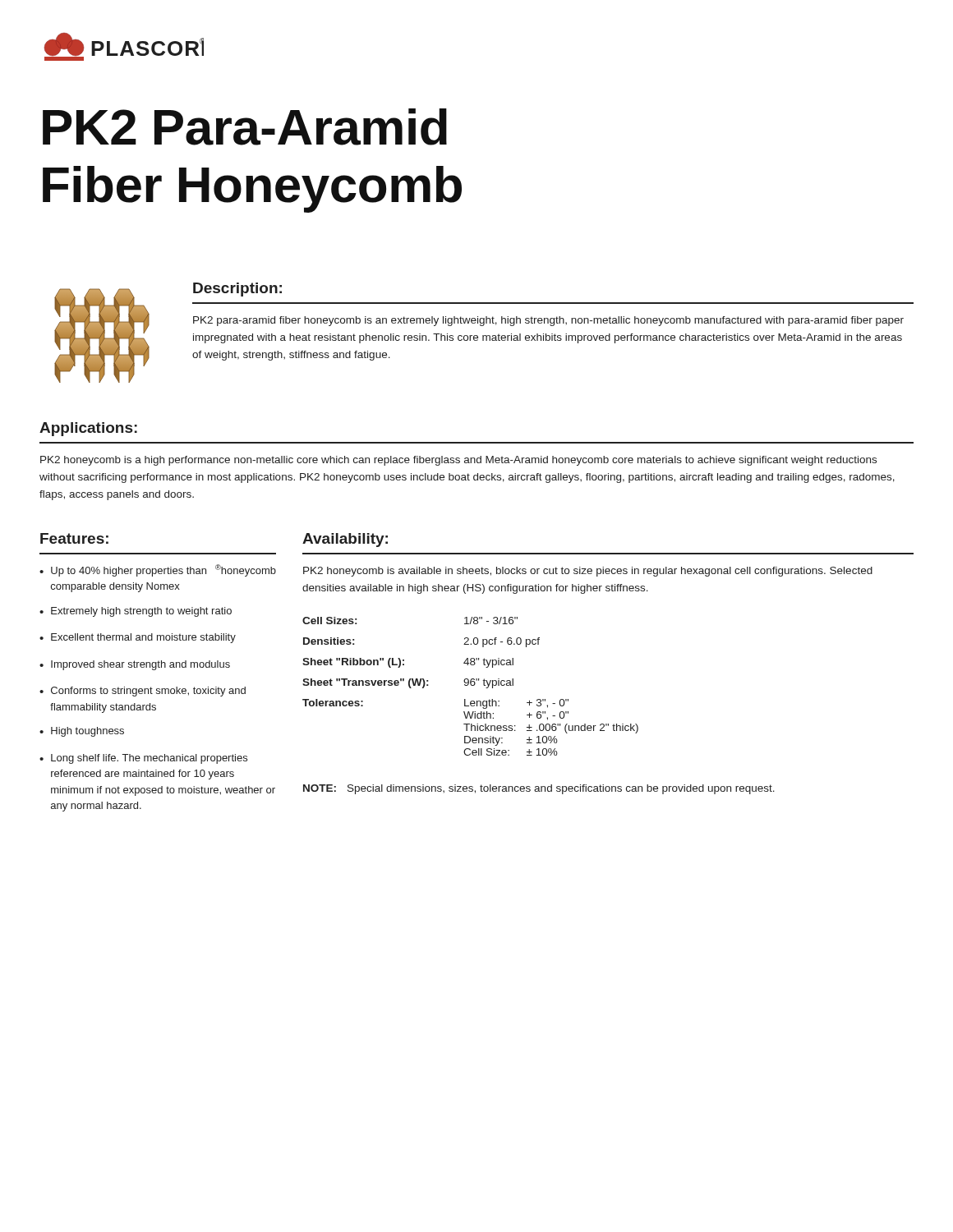Image resolution: width=953 pixels, height=1232 pixels.
Task: Find the text starting "PK2 para-aramid fiber honeycomb is"
Action: coord(553,338)
